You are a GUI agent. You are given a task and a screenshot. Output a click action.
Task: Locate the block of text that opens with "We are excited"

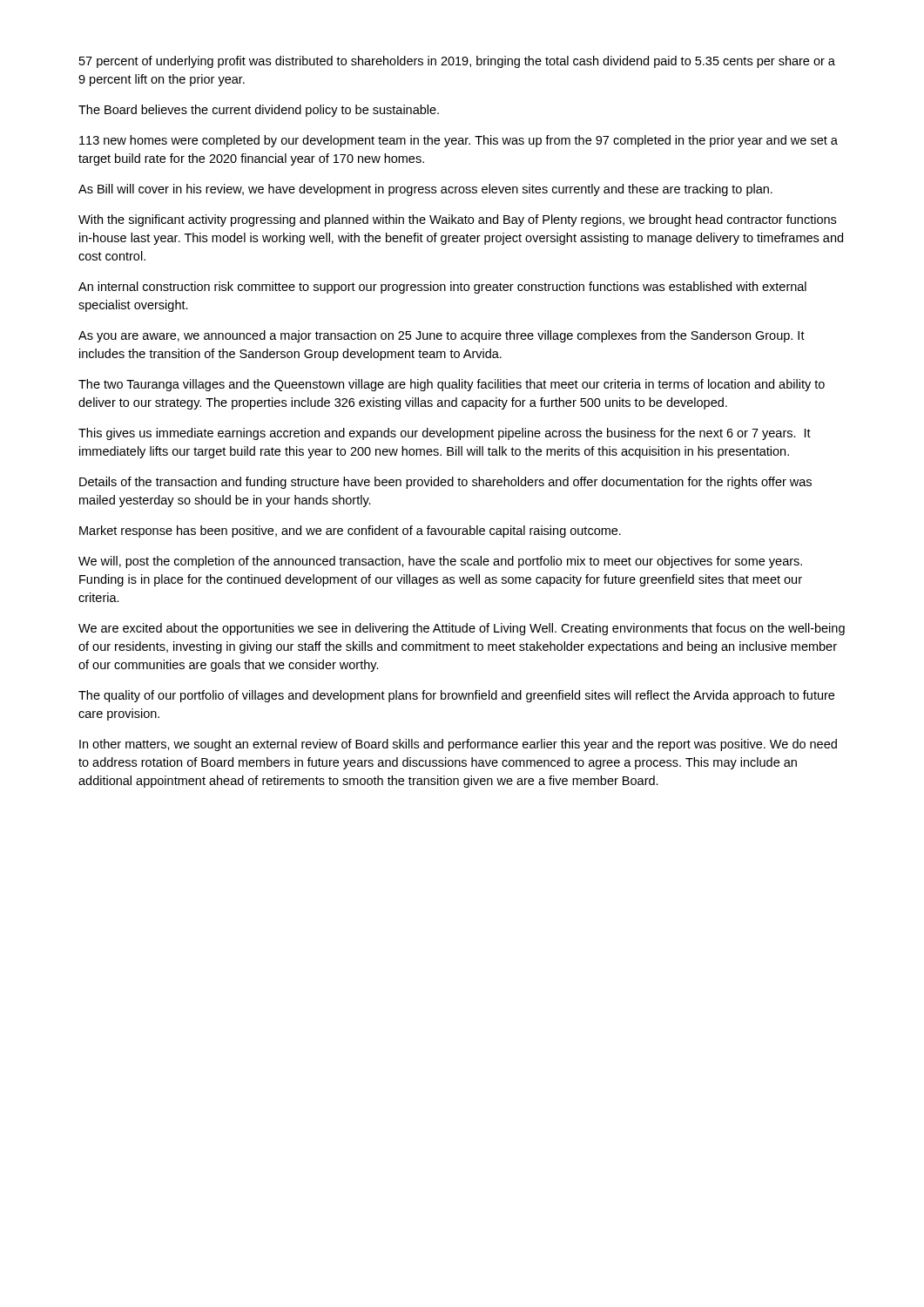[x=462, y=647]
